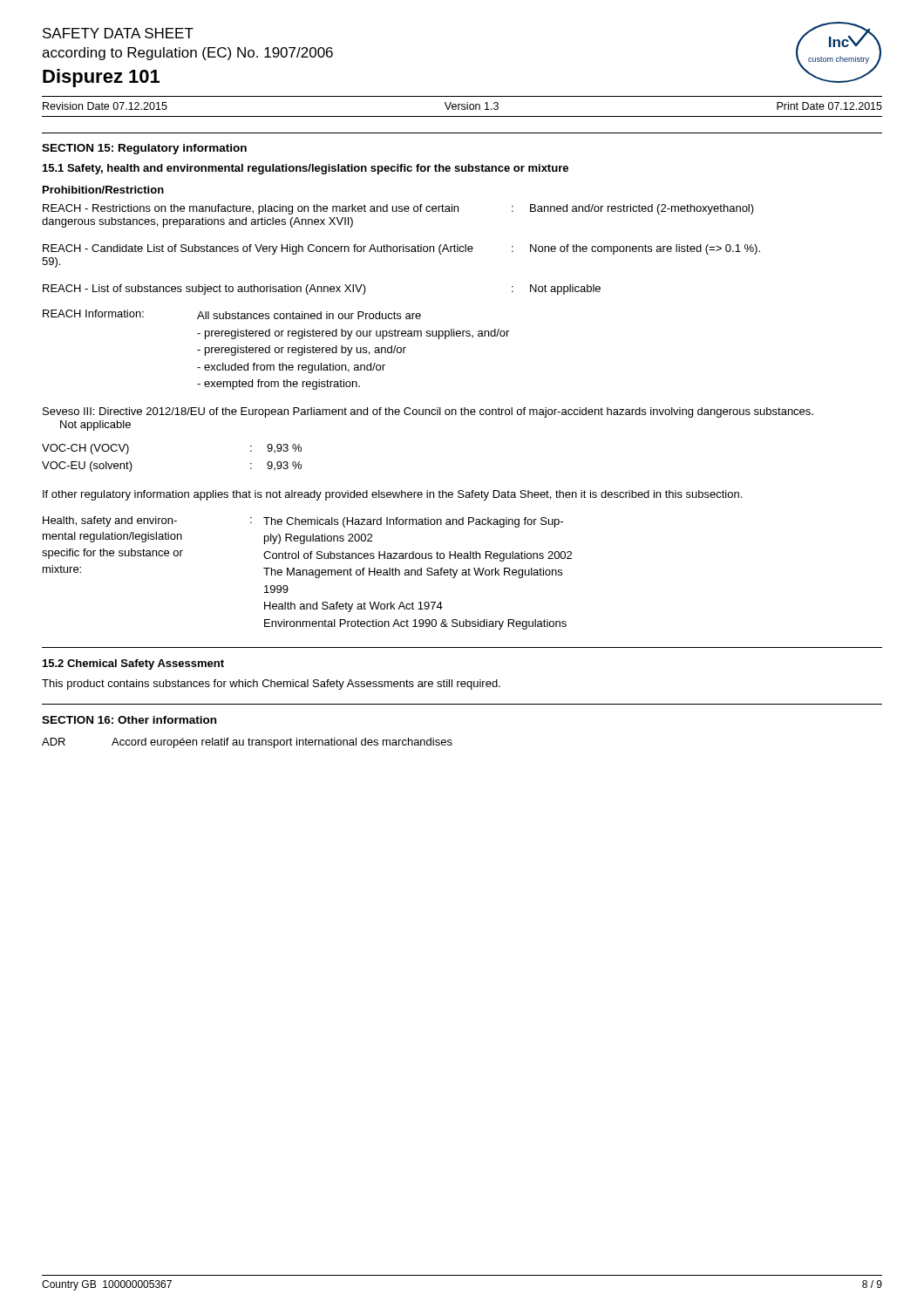Locate the text "15.2 Chemical Safety Assessment"

pos(133,663)
